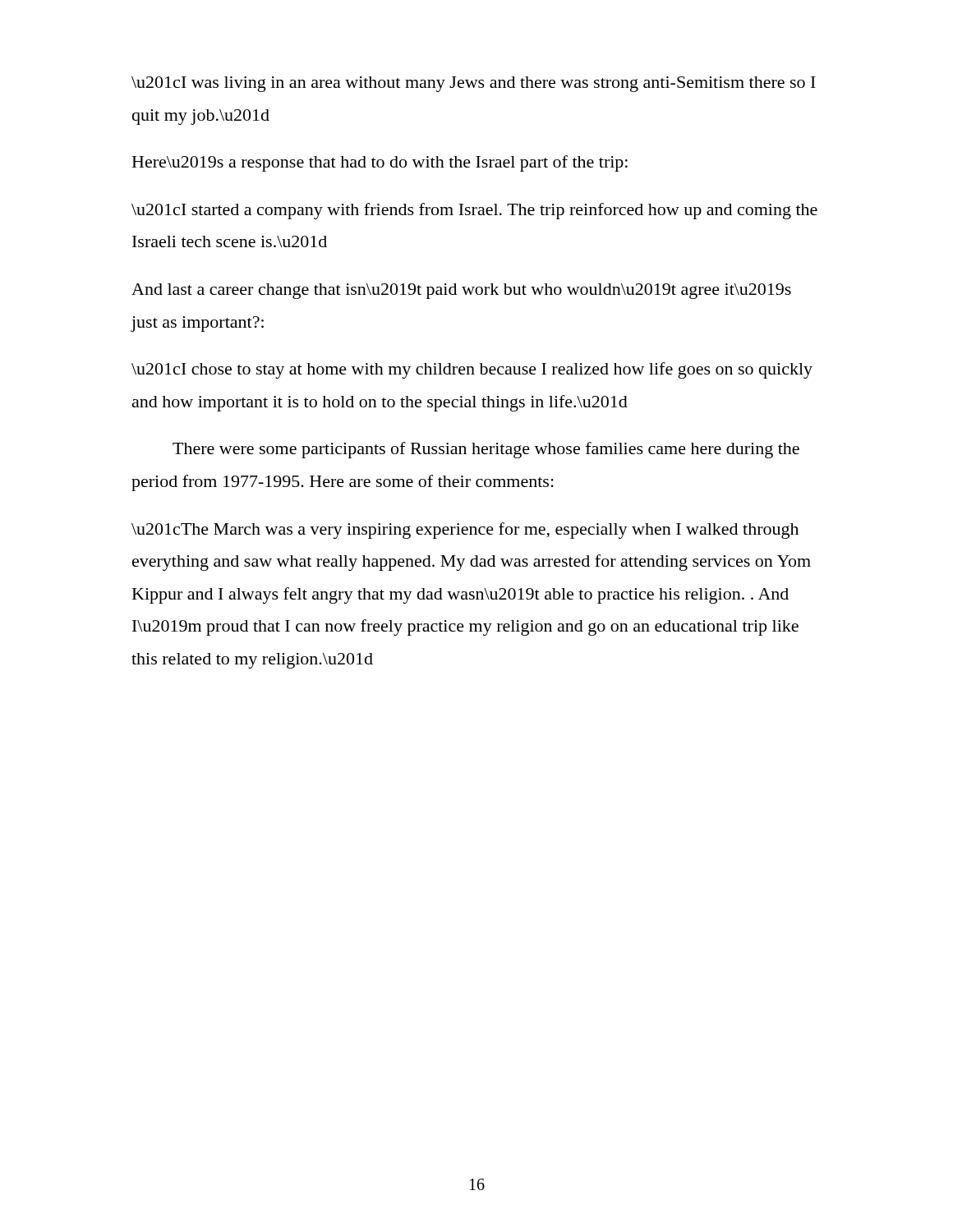Click on the text block starting "And last a career change that isn\u2019t paid"
The width and height of the screenshot is (953, 1232).
coord(476,305)
